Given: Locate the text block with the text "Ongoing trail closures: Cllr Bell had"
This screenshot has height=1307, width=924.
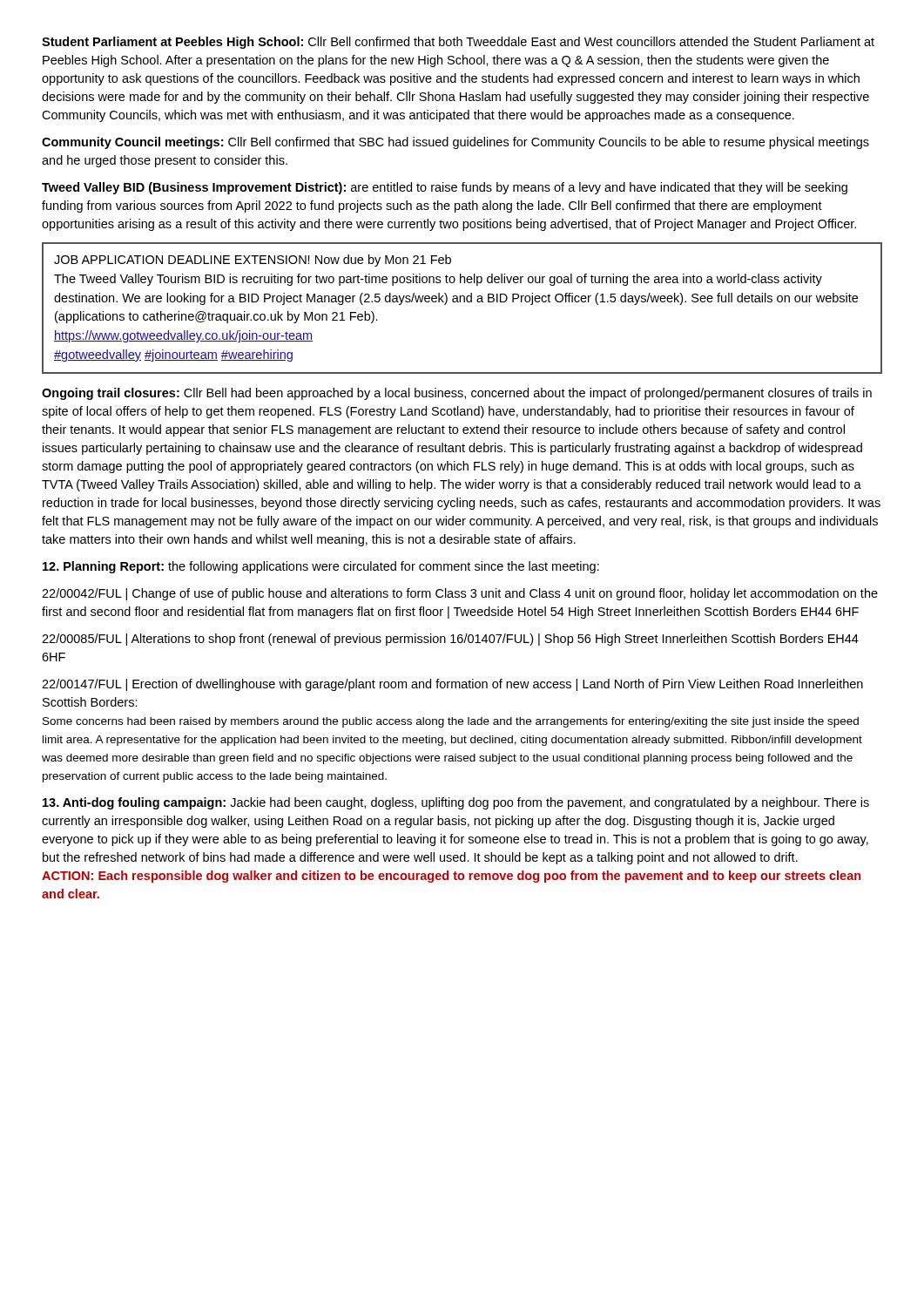Looking at the screenshot, I should pos(461,466).
